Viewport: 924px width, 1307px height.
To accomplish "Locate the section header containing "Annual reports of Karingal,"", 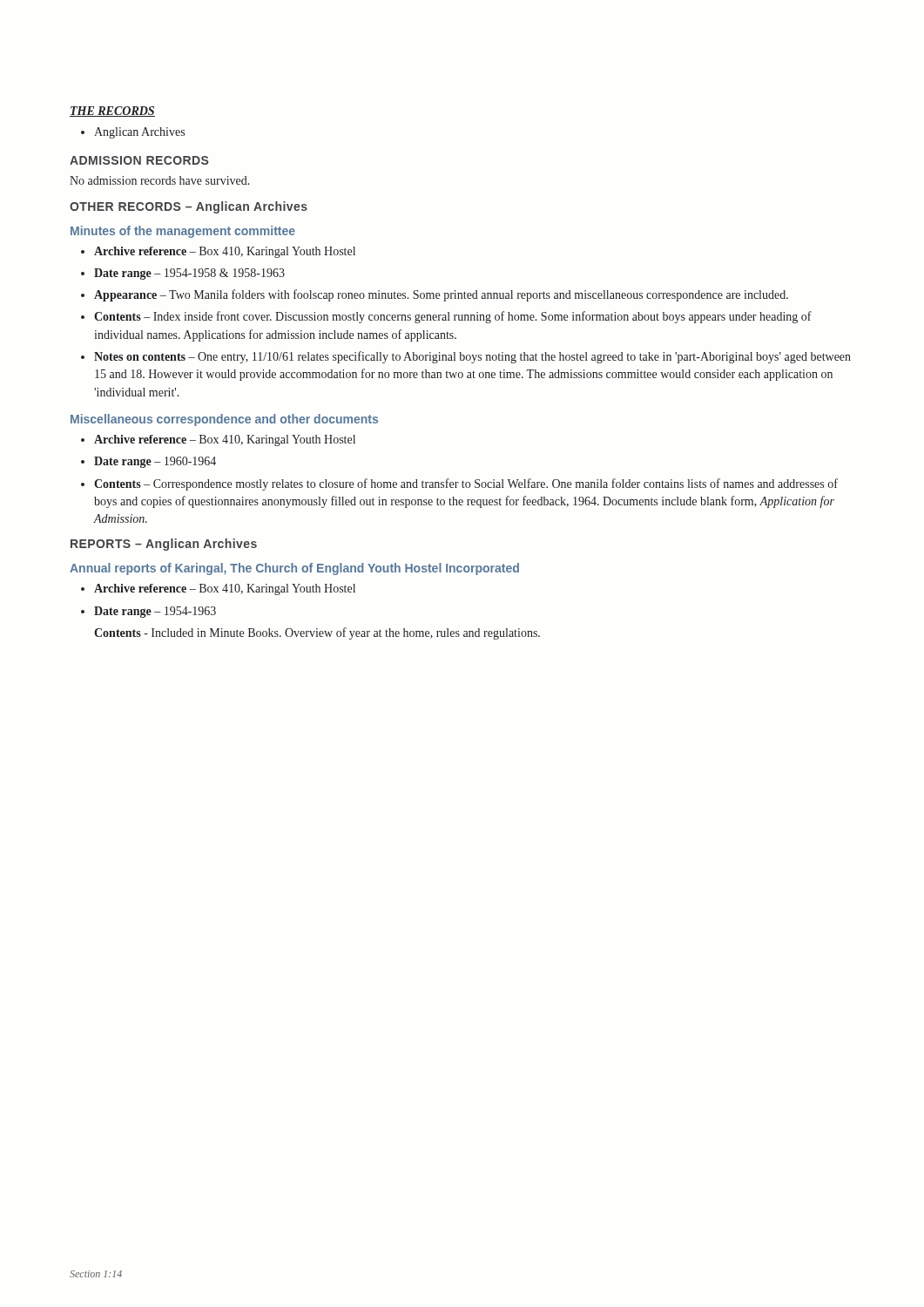I will [x=462, y=568].
